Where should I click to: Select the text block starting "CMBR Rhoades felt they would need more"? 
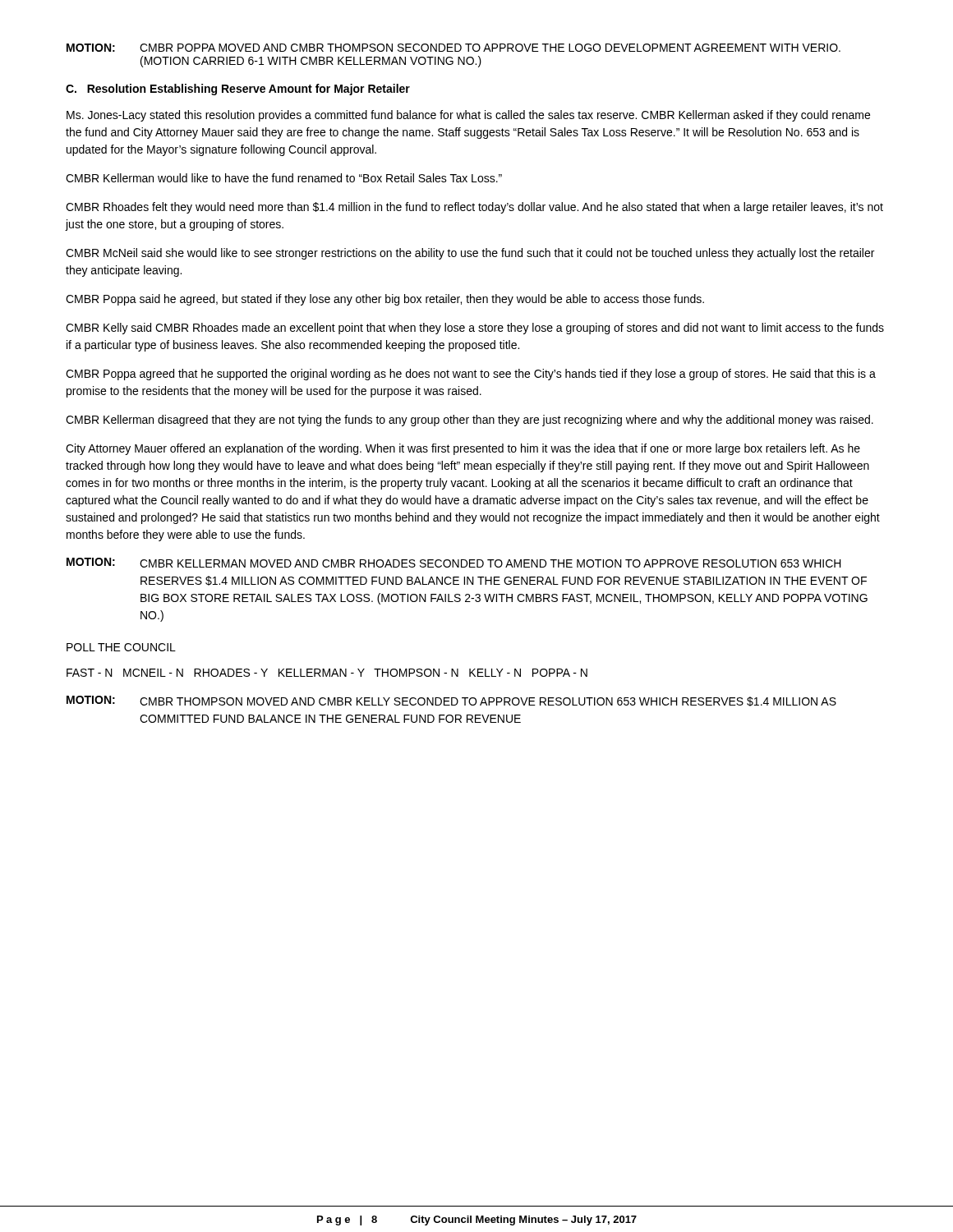474,216
